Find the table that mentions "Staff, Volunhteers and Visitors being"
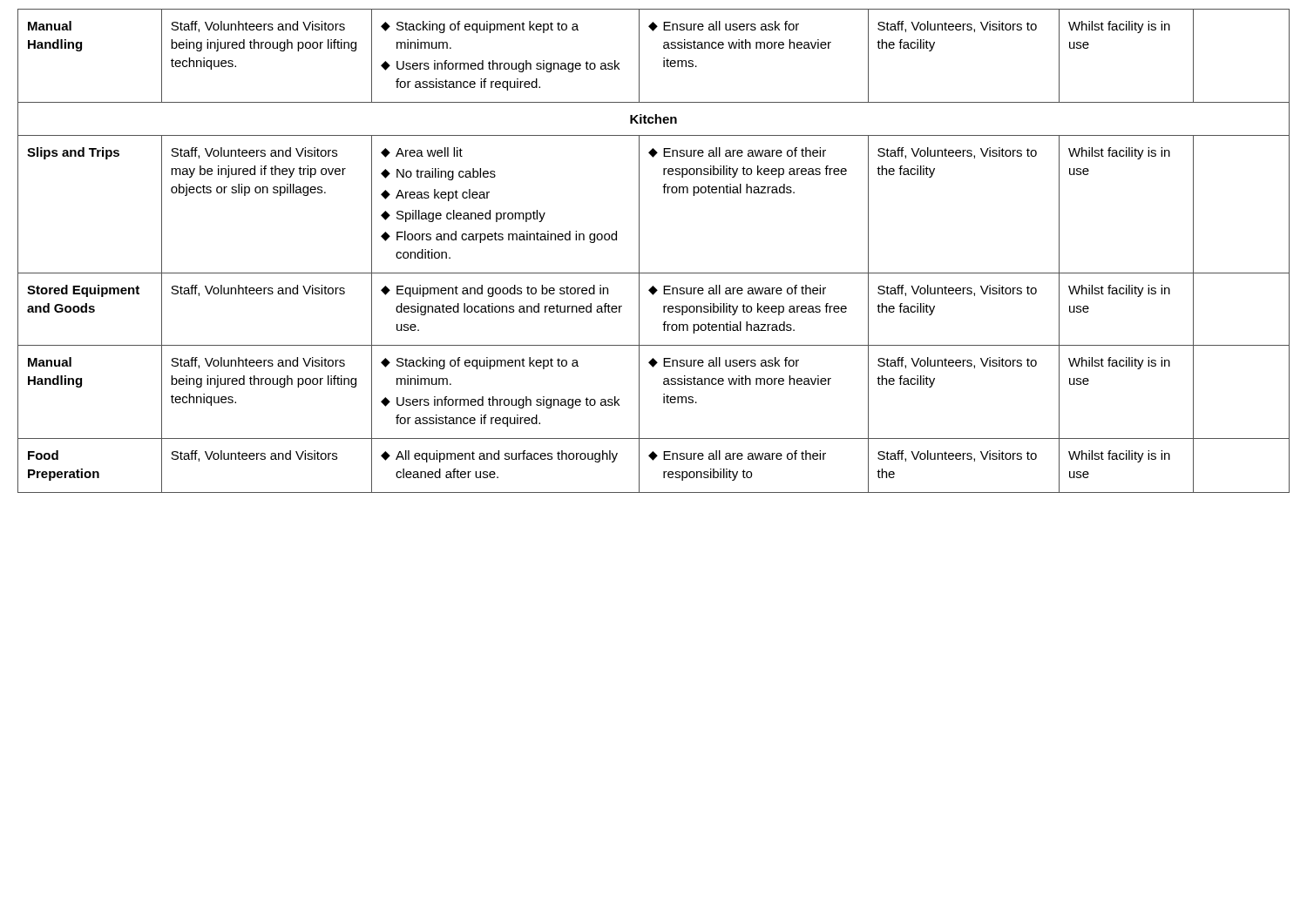 [x=654, y=251]
